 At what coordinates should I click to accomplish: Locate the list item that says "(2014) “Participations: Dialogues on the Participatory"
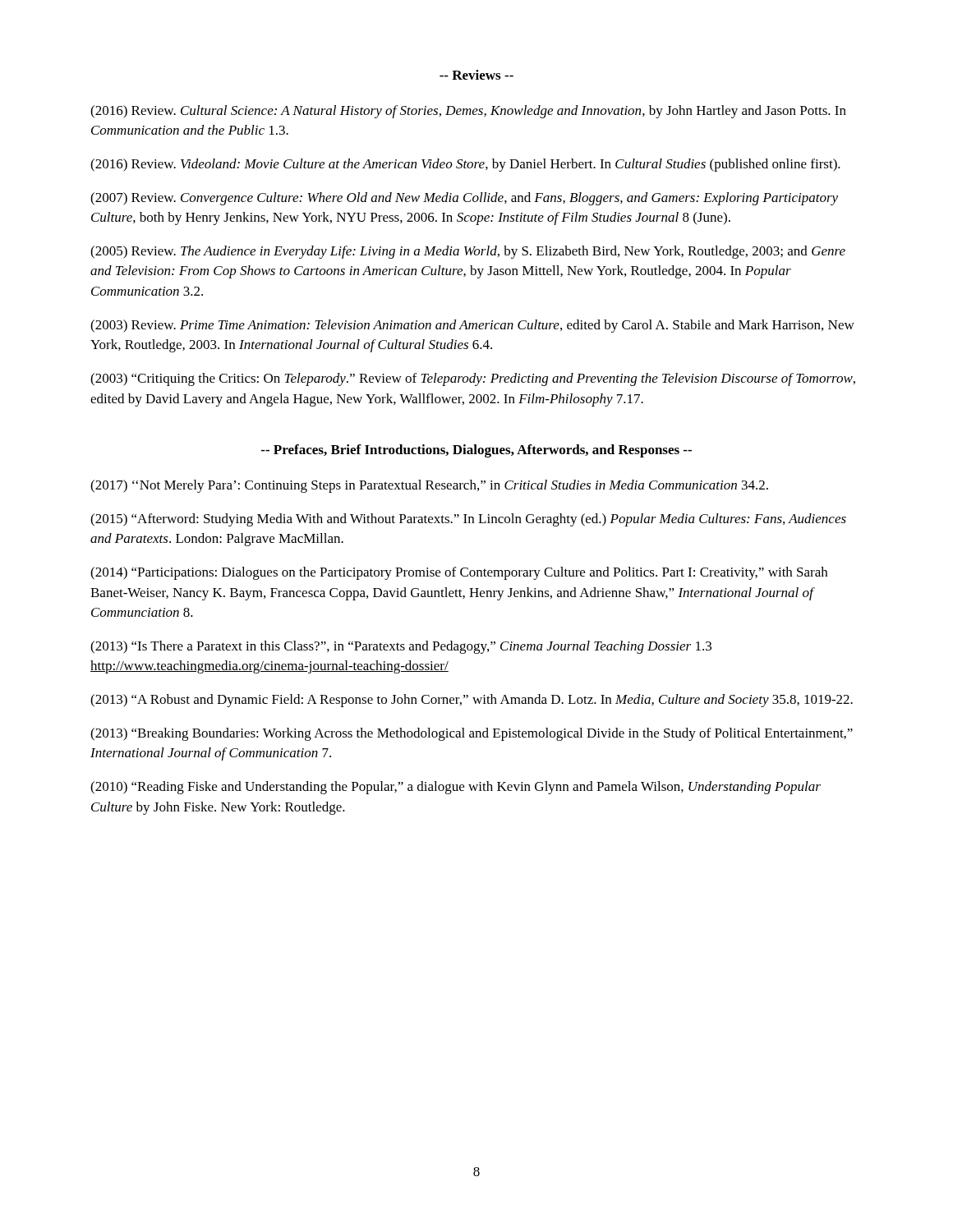click(x=459, y=592)
